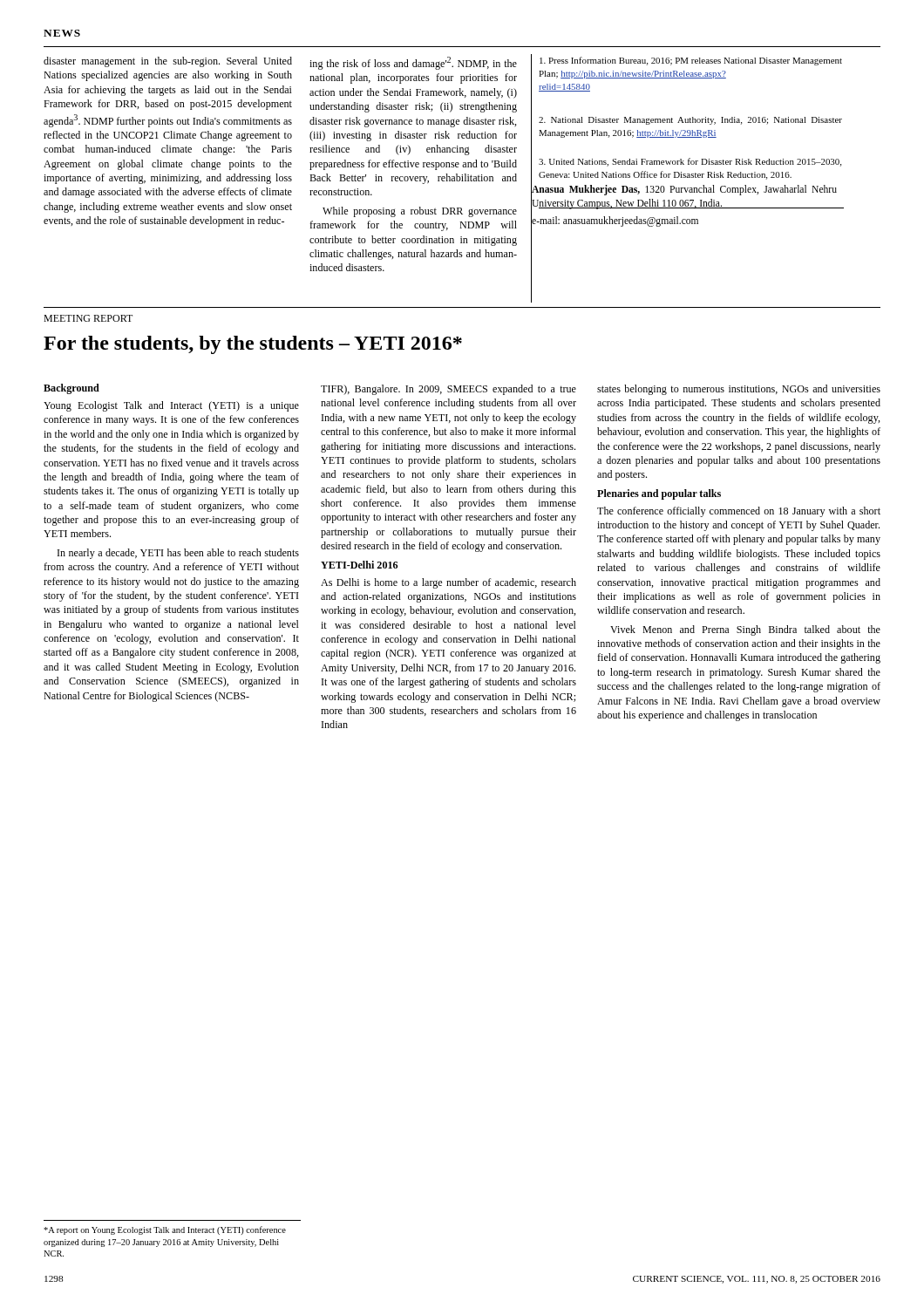
Task: Find the block on this page that starts "2. National Disaster Management Authority, India, 2016; National"
Action: tap(690, 126)
